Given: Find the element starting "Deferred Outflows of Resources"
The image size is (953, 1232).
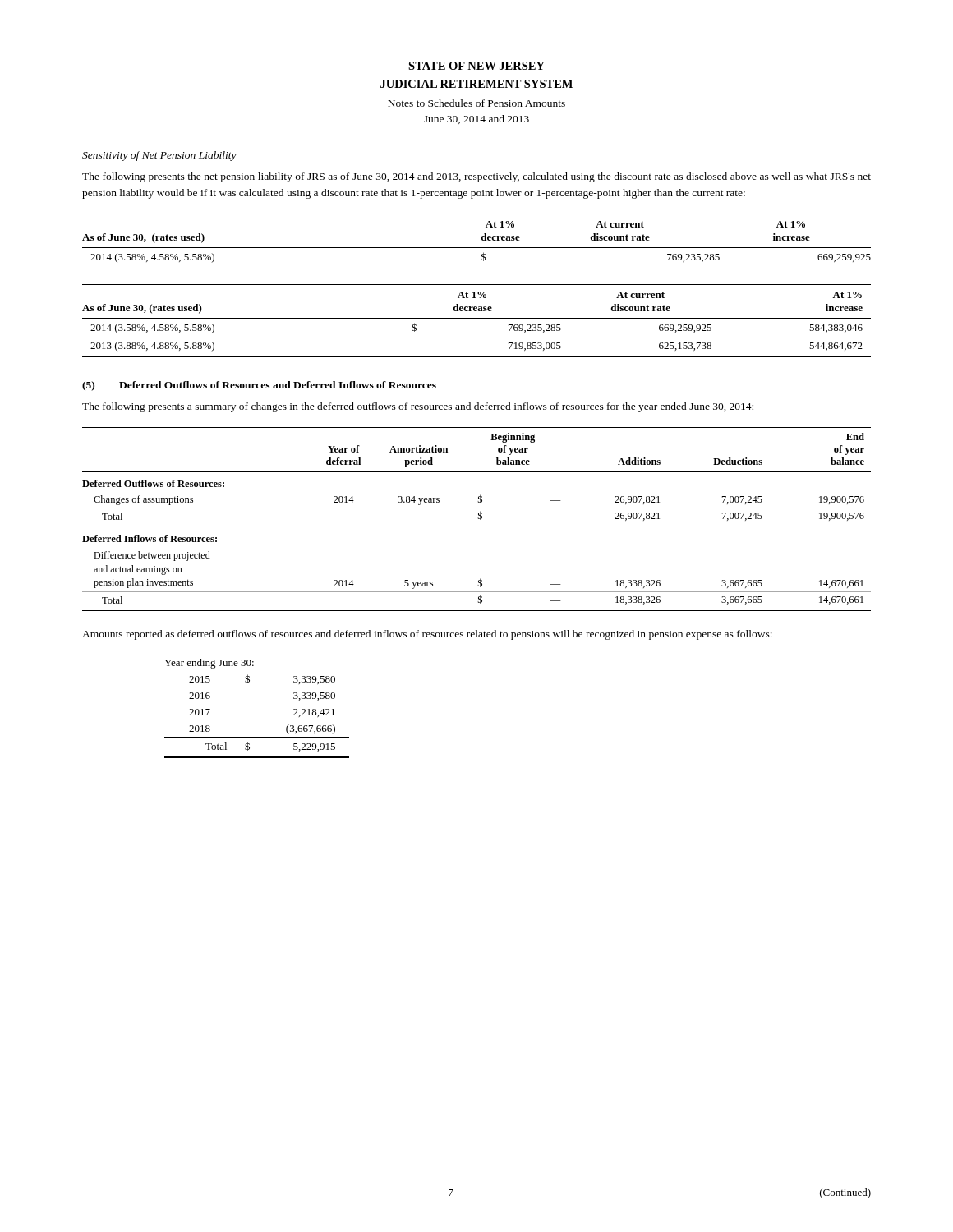Looking at the screenshot, I should tap(278, 385).
